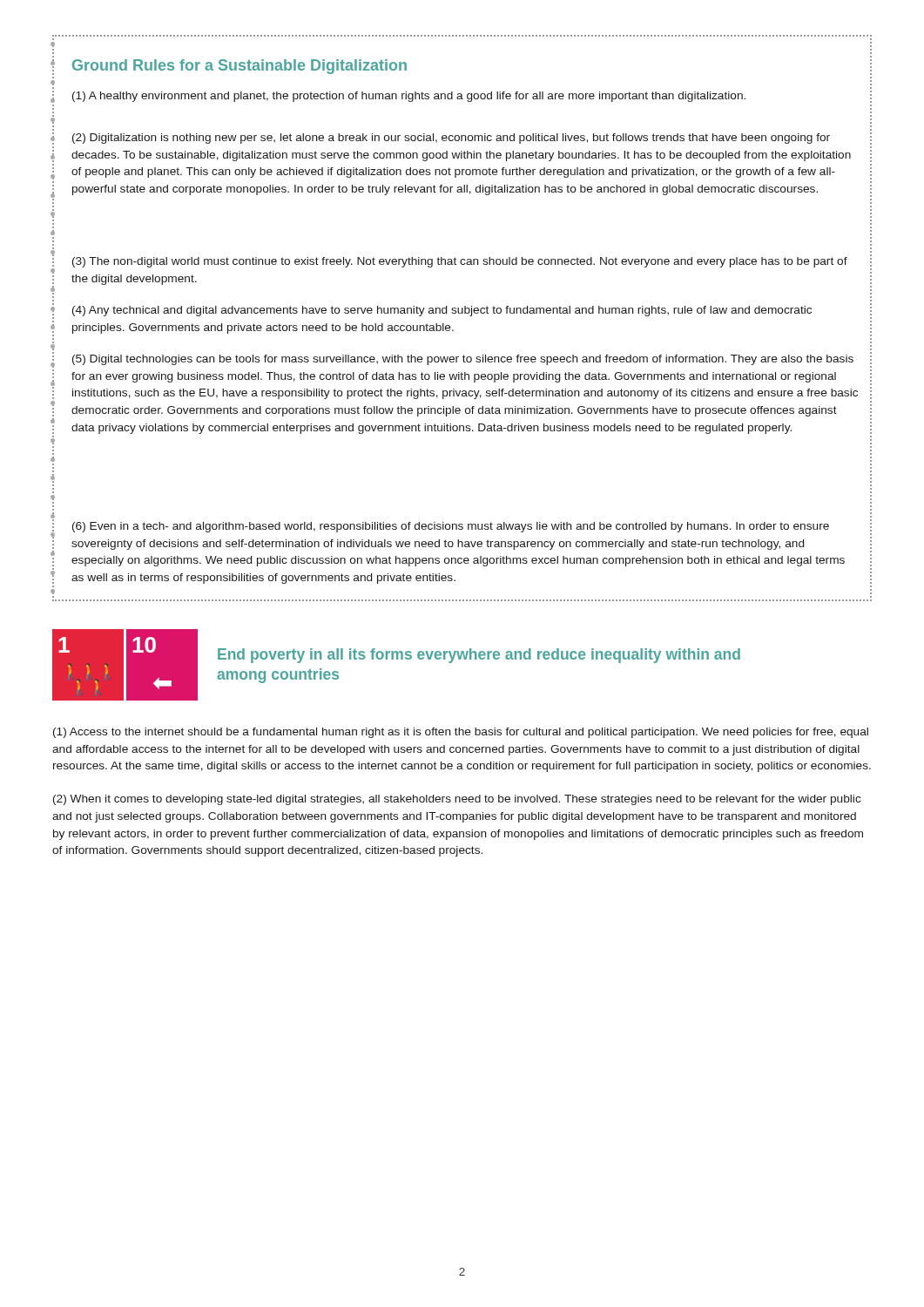Find the passage starting "(2) When it comes to developing state-led"
The height and width of the screenshot is (1307, 924).
point(458,824)
